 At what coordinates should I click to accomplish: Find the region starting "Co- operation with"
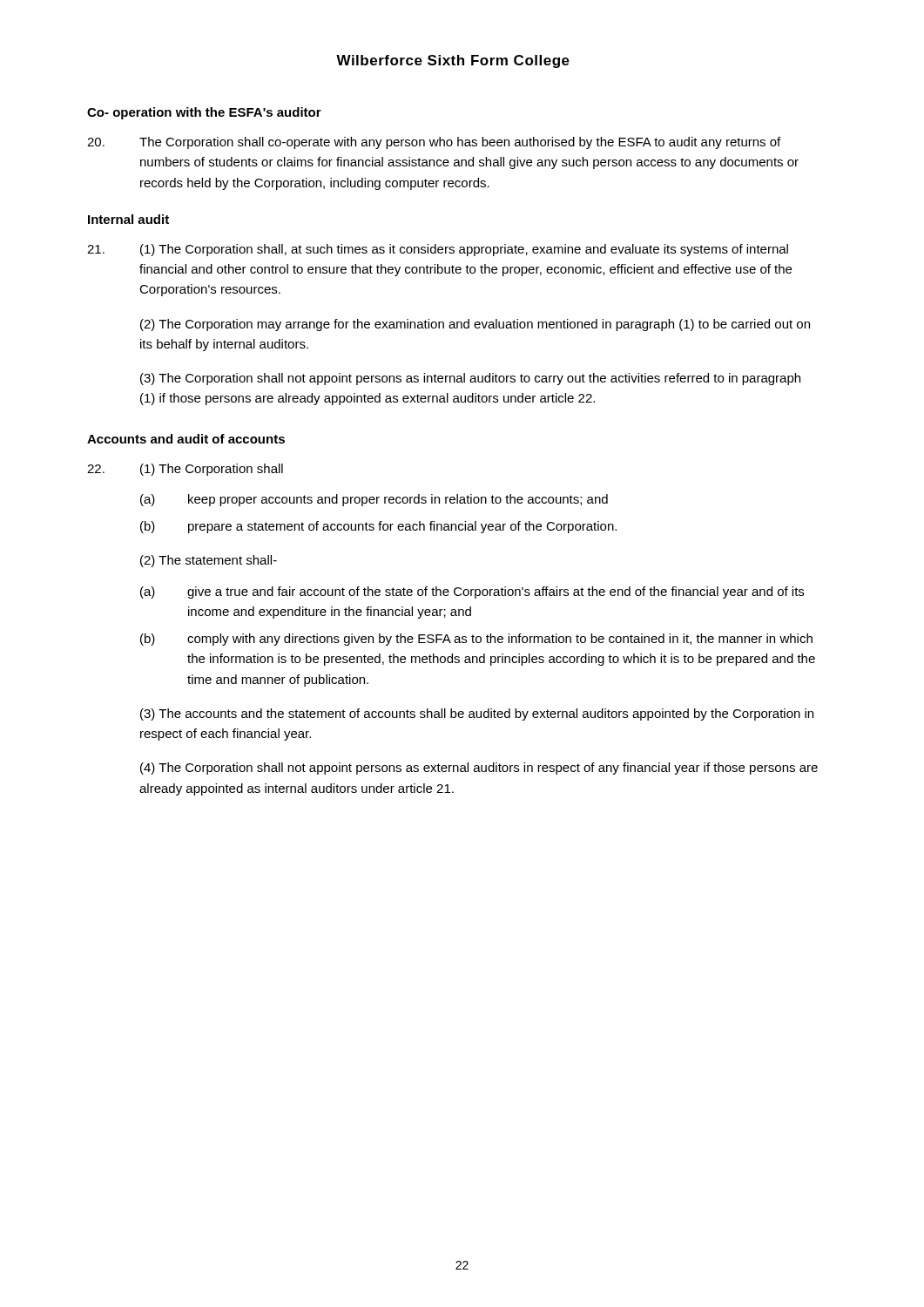(204, 112)
